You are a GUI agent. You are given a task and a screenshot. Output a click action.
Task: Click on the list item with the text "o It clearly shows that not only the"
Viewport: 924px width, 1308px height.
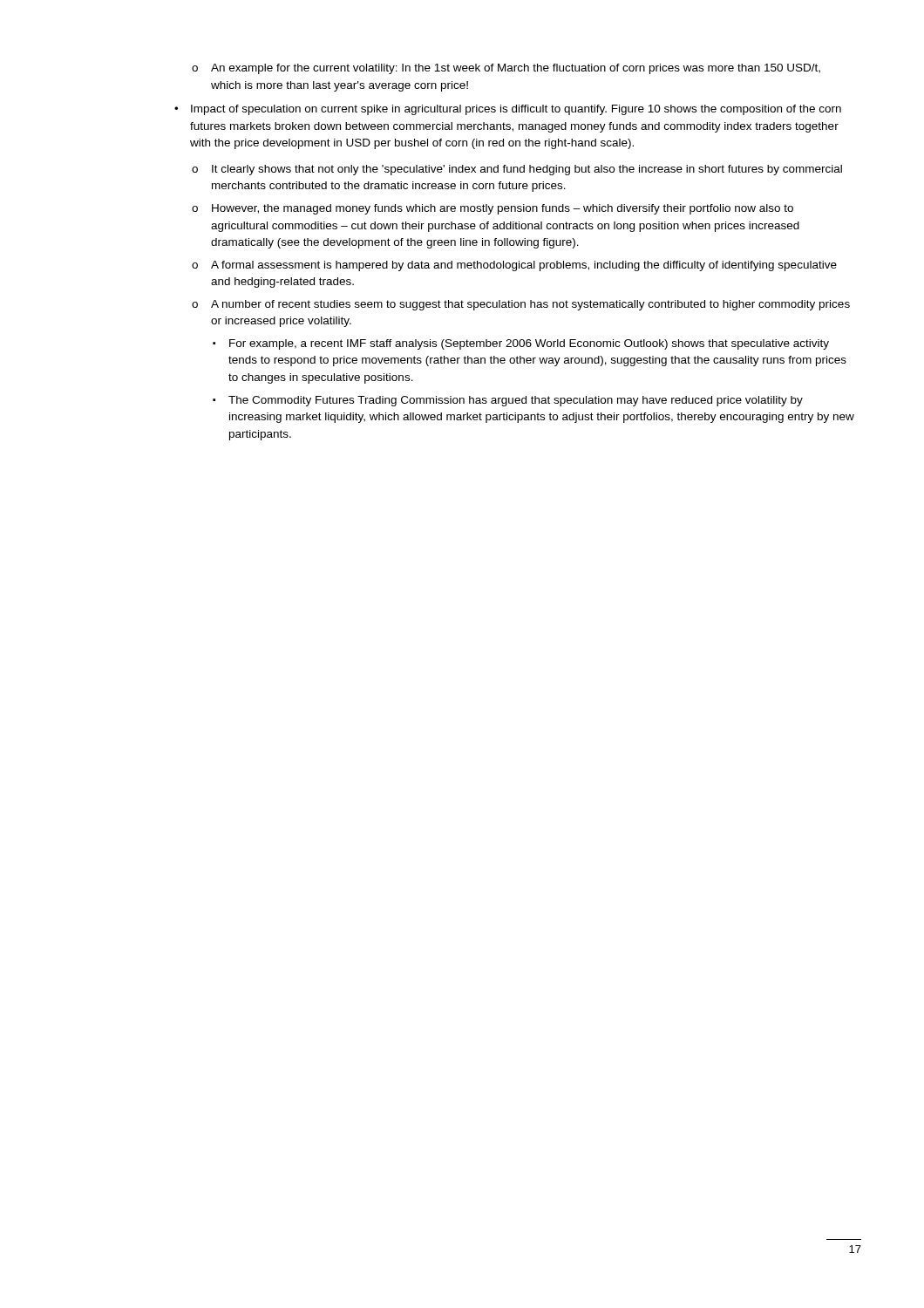click(523, 177)
